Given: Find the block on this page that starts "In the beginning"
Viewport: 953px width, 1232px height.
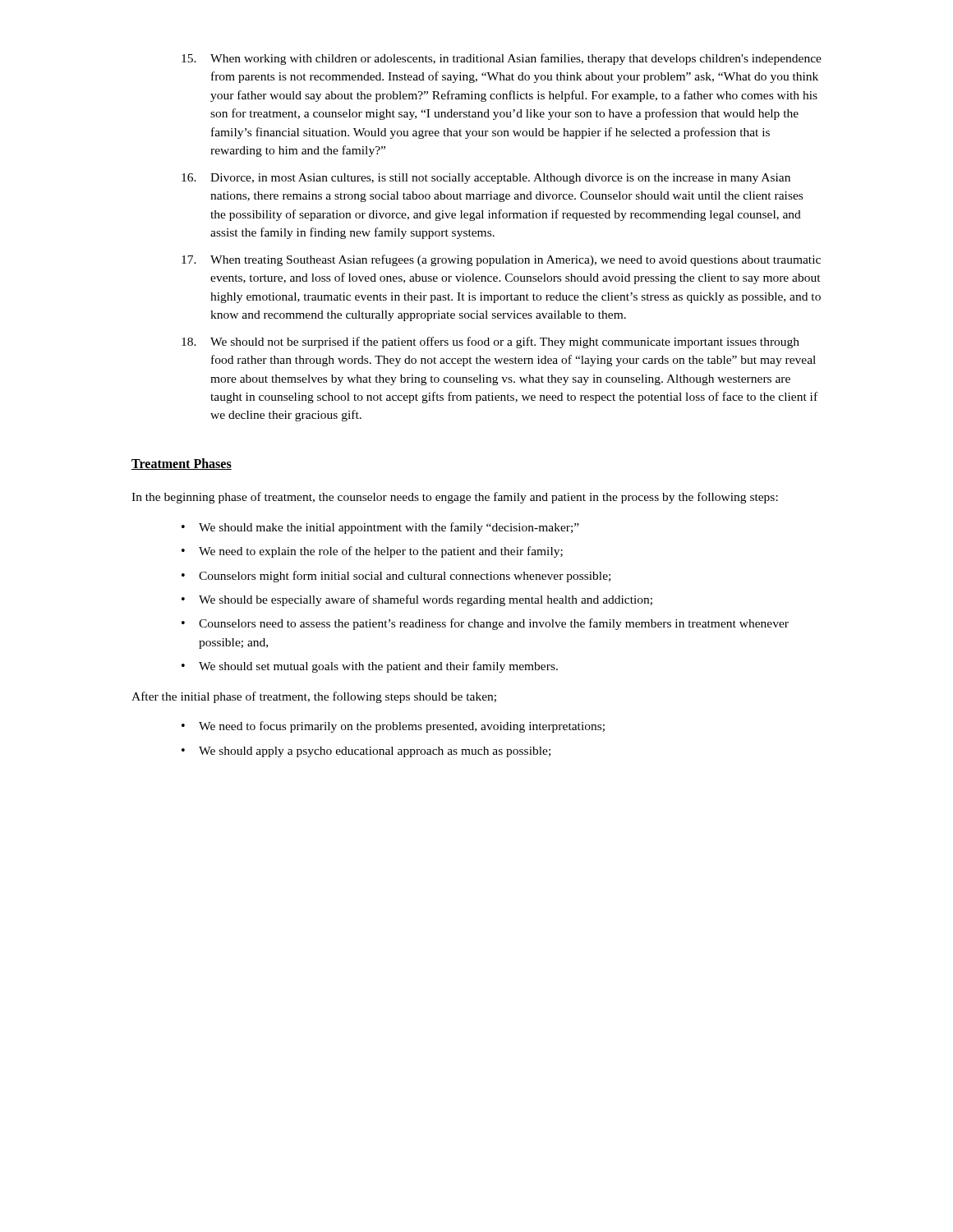Looking at the screenshot, I should coord(455,497).
